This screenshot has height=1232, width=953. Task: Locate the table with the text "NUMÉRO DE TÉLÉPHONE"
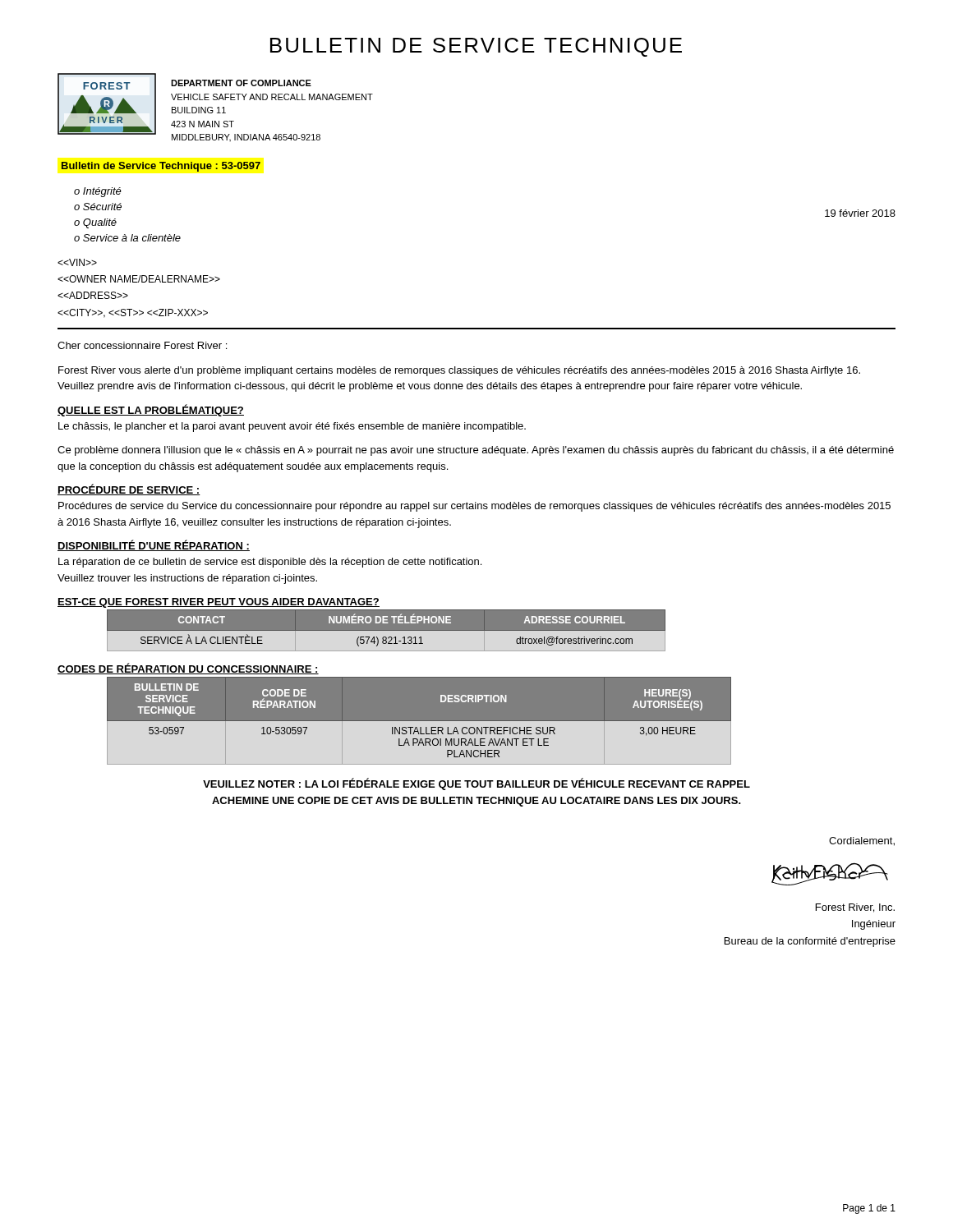(476, 630)
